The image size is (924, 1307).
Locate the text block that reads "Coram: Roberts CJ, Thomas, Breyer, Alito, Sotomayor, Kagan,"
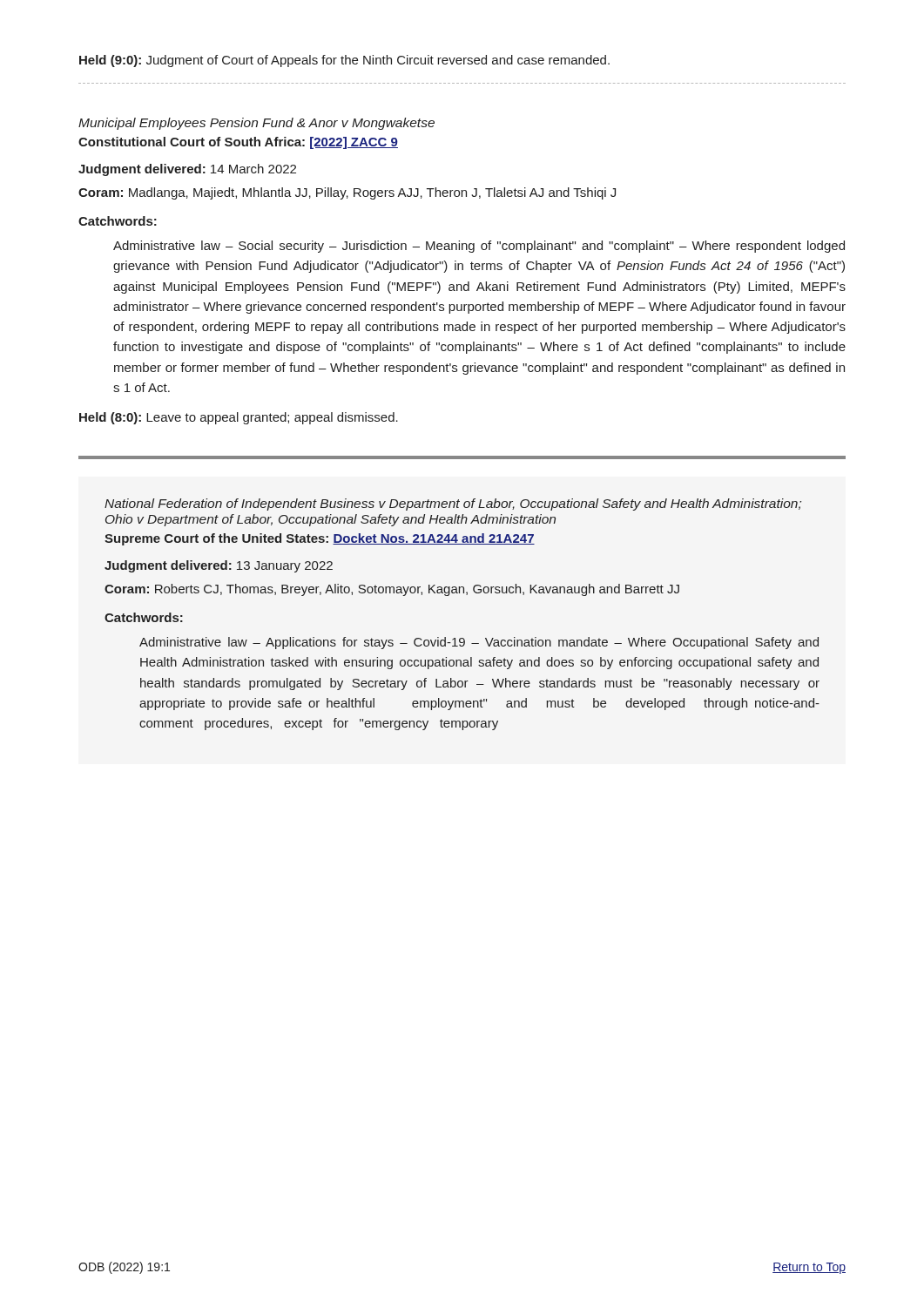[392, 589]
